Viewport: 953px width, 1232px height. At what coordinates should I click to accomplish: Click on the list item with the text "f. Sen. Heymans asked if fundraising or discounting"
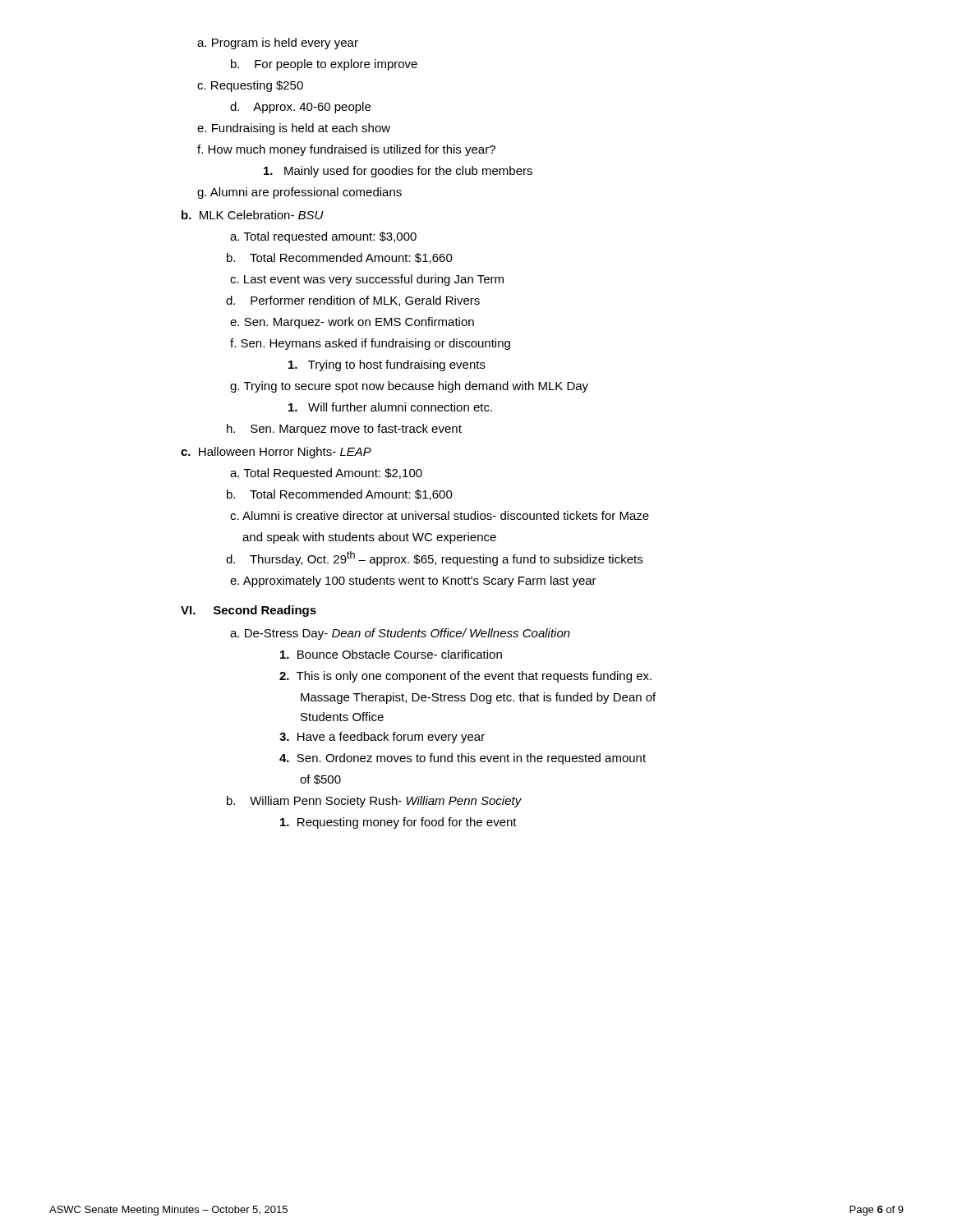tap(370, 343)
